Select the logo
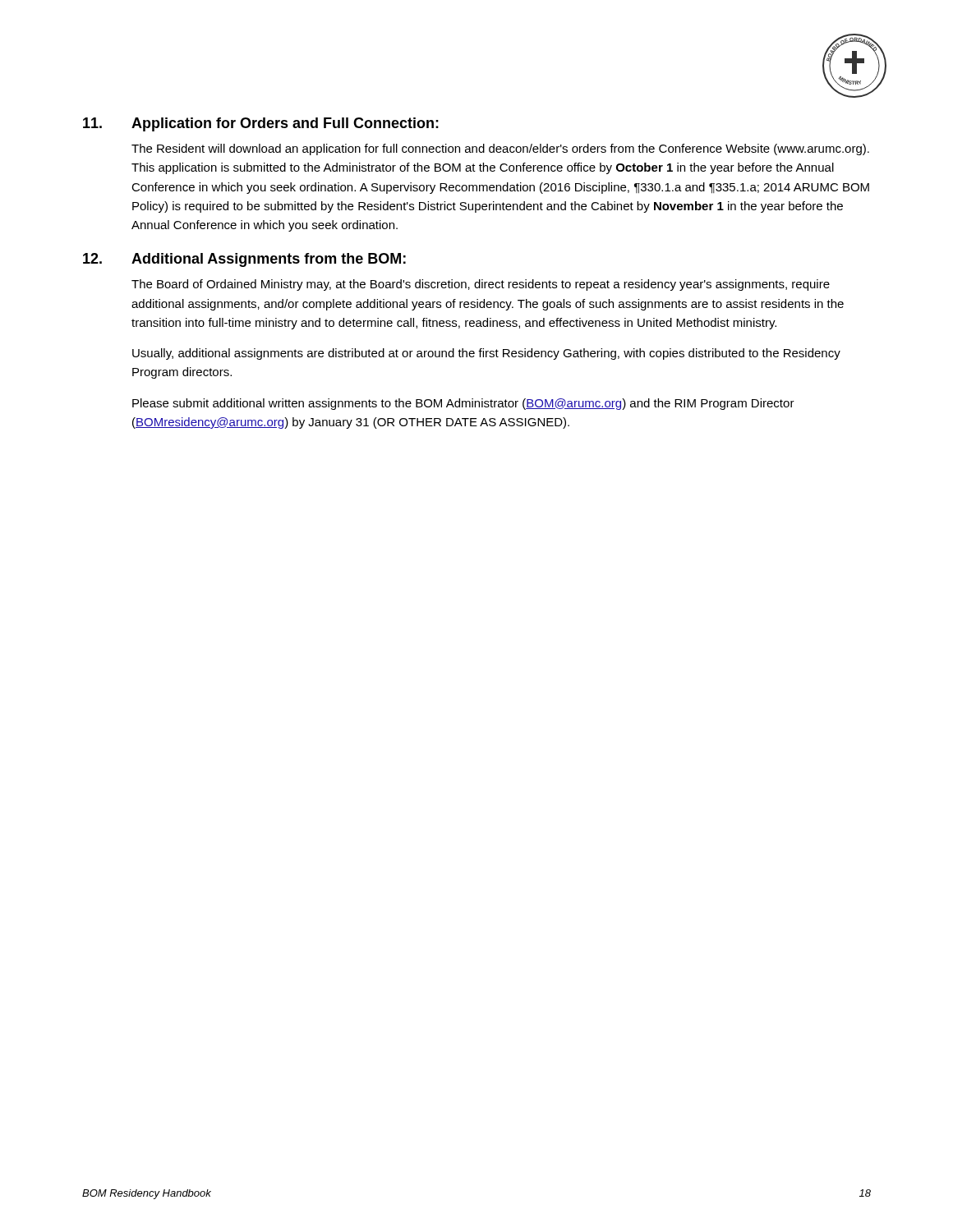Viewport: 953px width, 1232px height. click(x=854, y=66)
